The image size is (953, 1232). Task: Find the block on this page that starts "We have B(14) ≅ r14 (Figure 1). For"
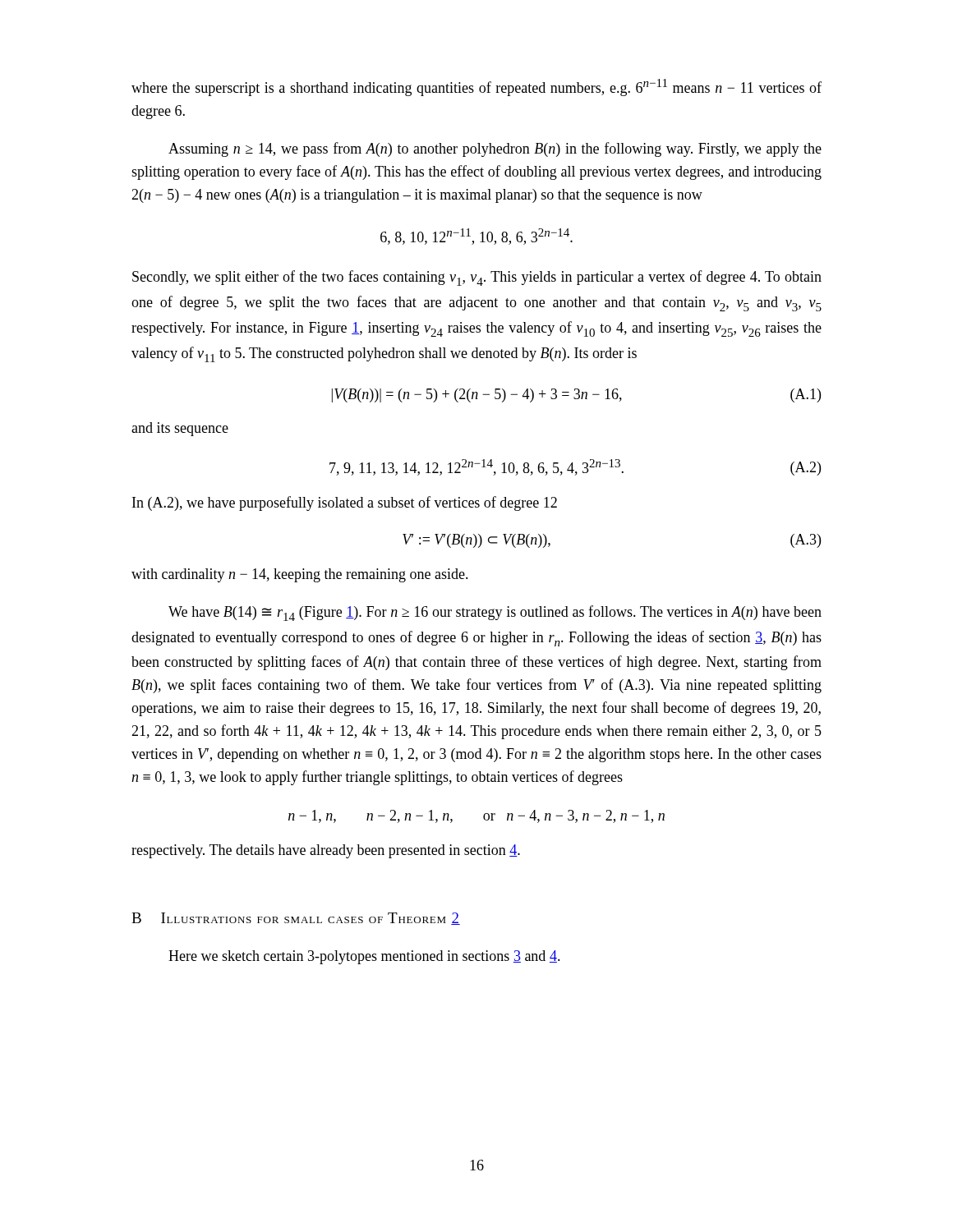coord(476,694)
